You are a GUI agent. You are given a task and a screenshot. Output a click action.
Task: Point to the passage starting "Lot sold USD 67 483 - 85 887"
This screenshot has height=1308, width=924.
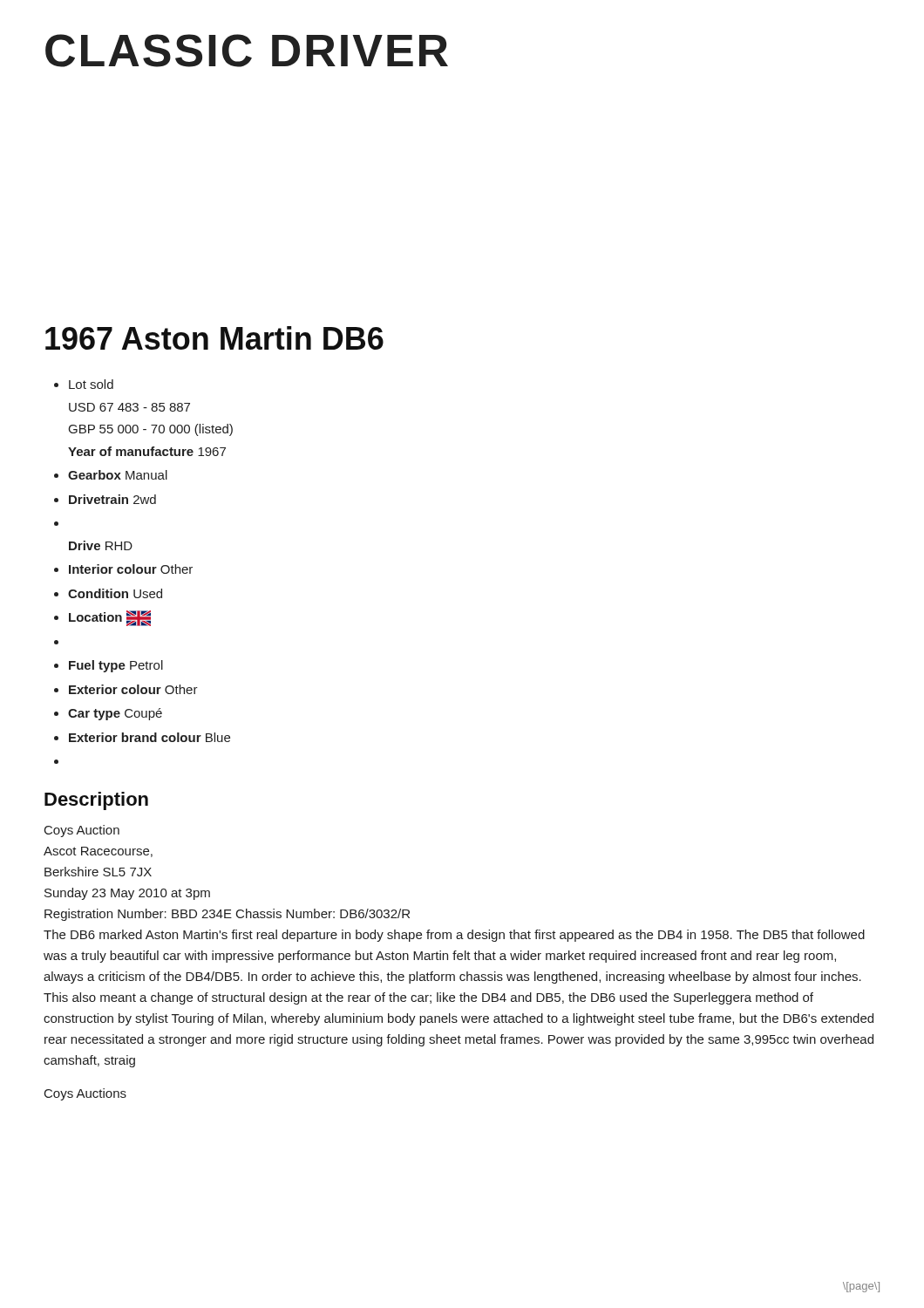(x=151, y=417)
